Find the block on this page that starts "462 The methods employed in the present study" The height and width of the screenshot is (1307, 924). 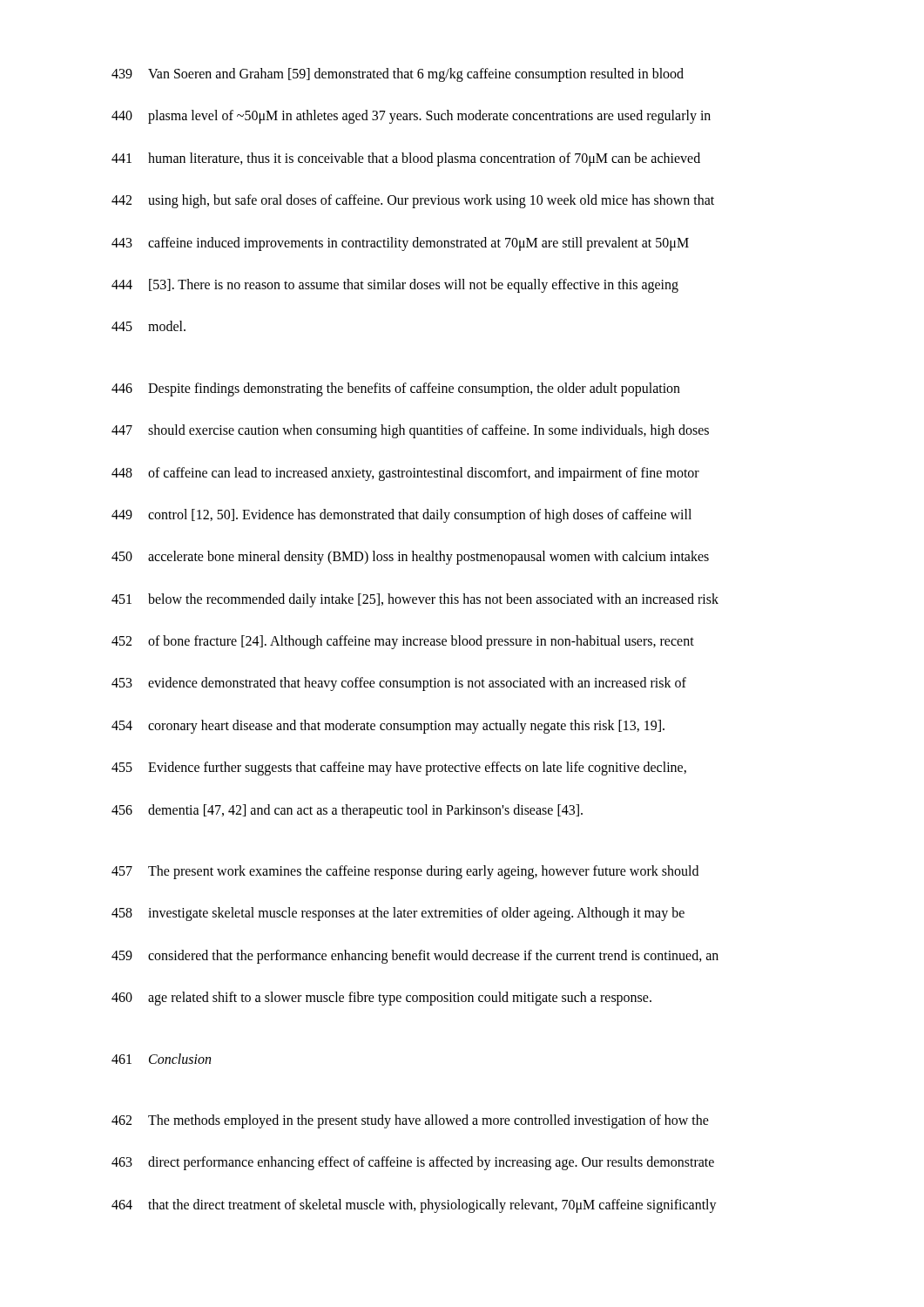click(462, 1163)
